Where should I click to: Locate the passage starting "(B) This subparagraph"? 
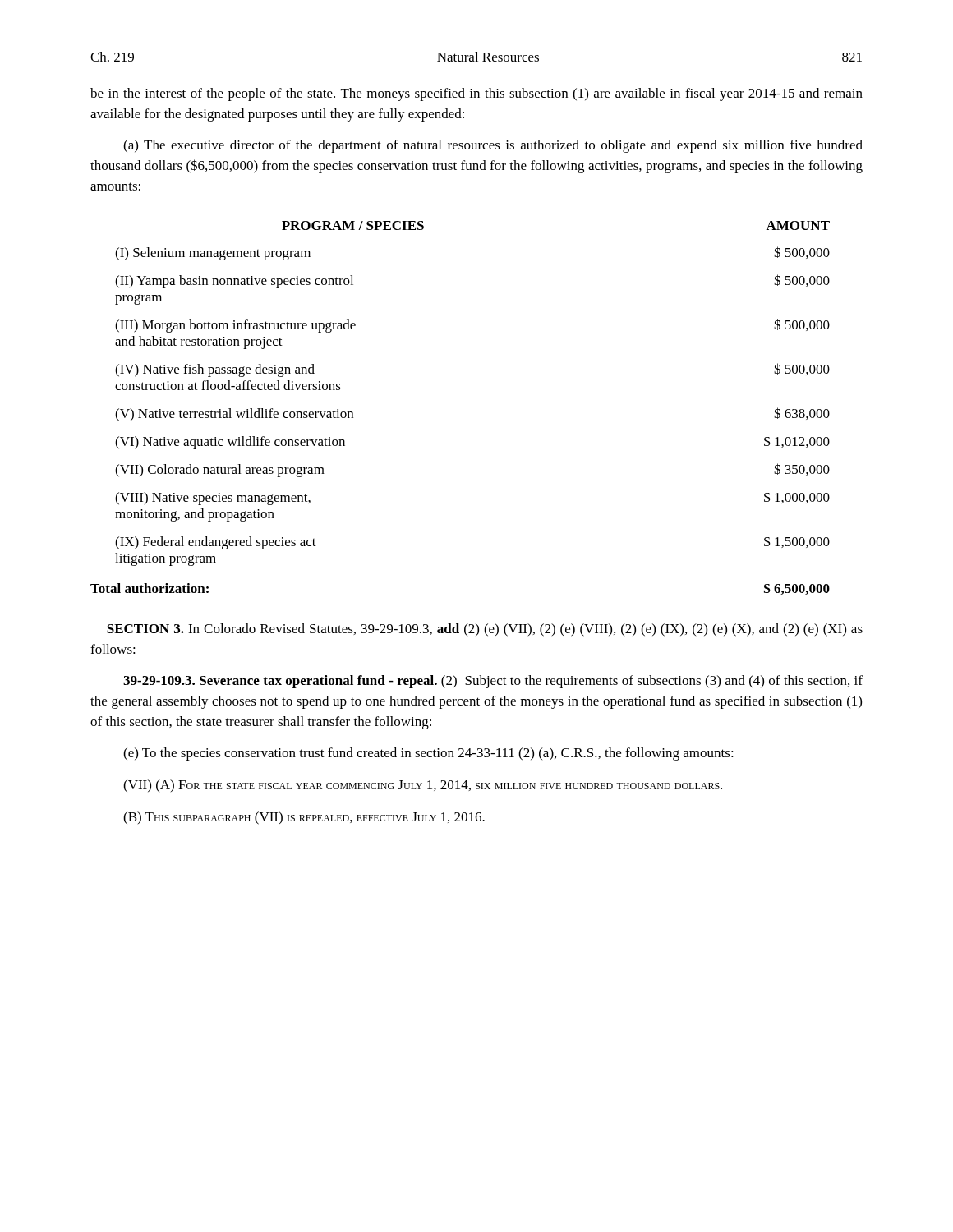[304, 817]
